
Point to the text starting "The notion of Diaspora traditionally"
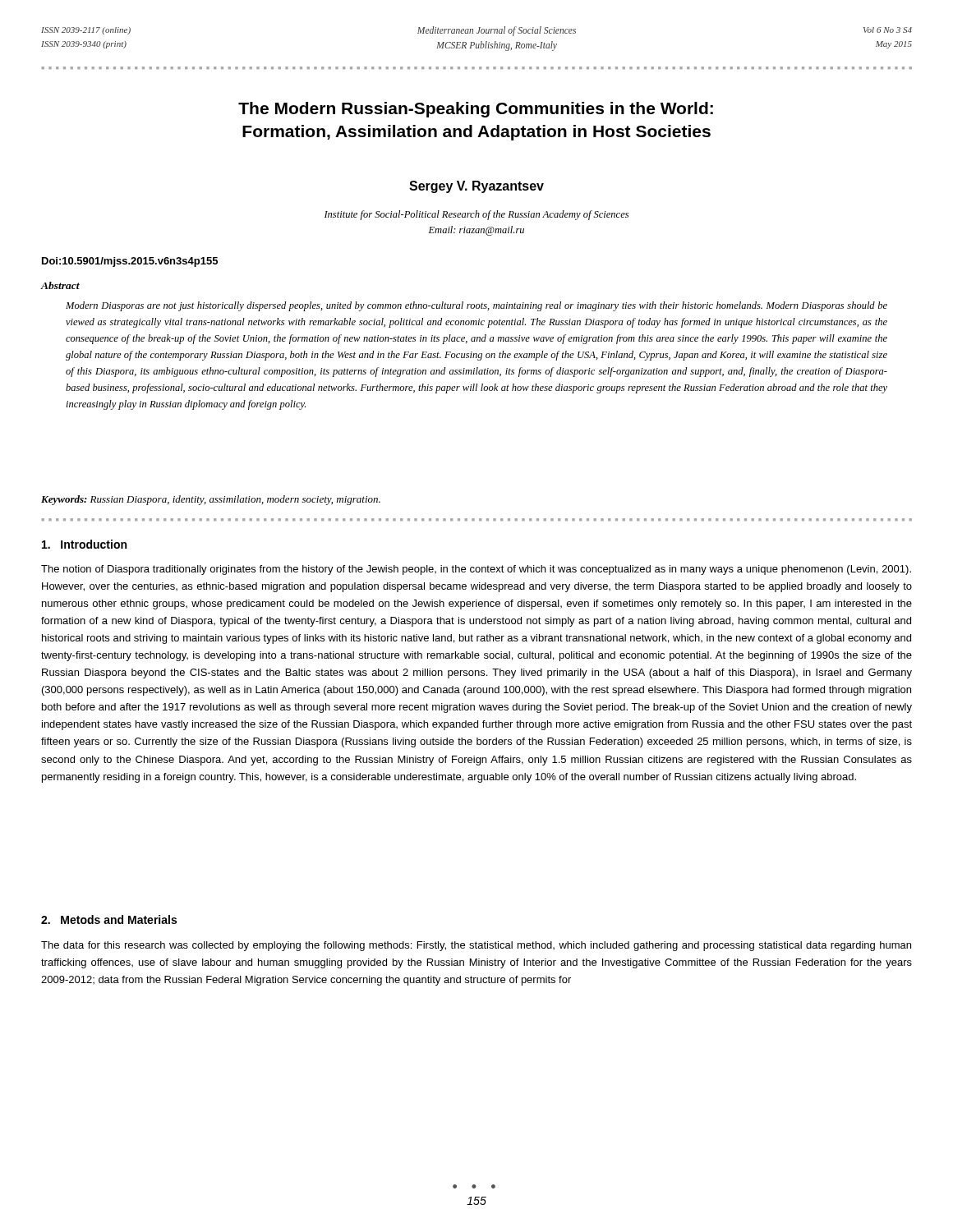point(476,672)
